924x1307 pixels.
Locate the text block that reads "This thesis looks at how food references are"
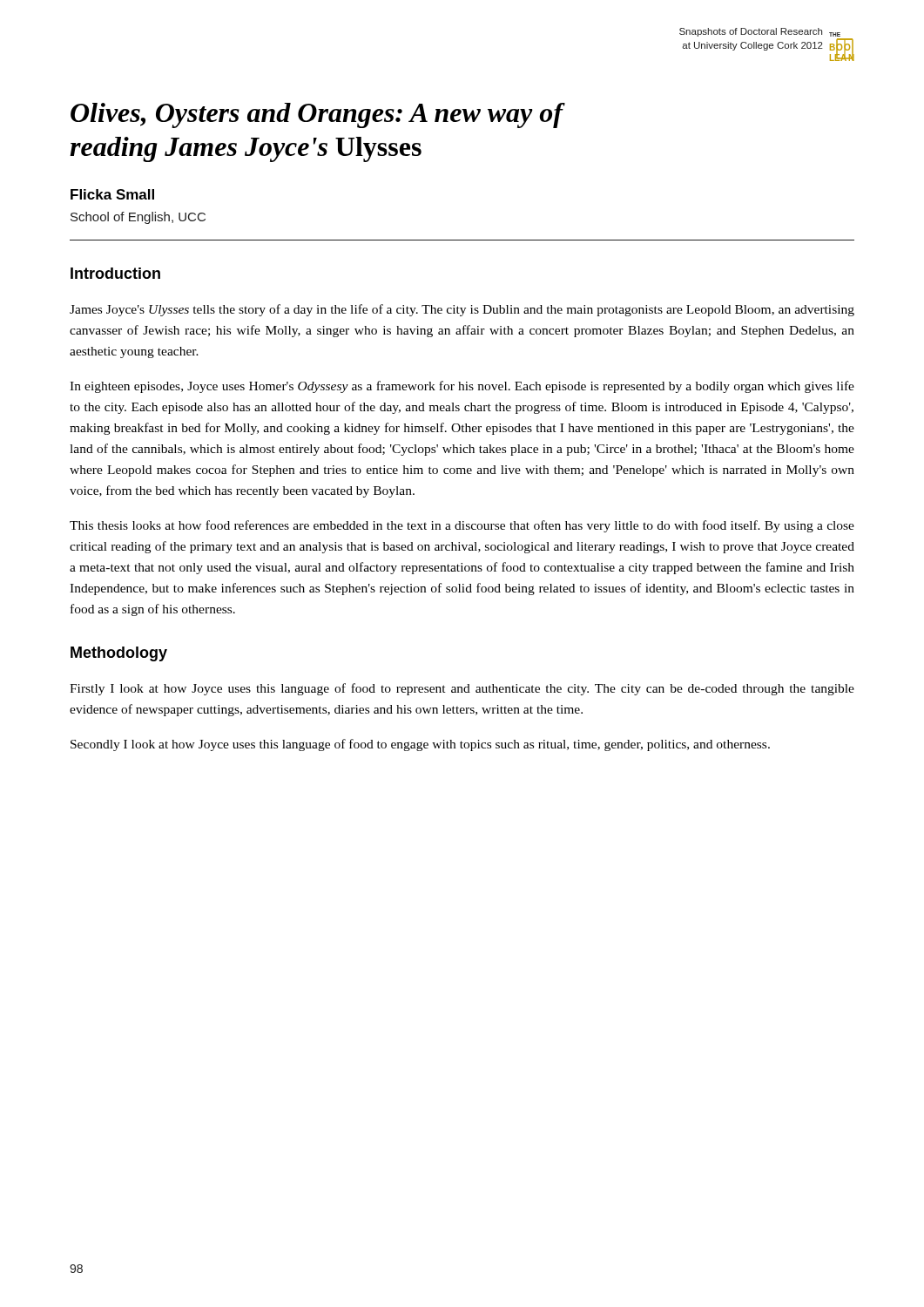pyautogui.click(x=462, y=567)
